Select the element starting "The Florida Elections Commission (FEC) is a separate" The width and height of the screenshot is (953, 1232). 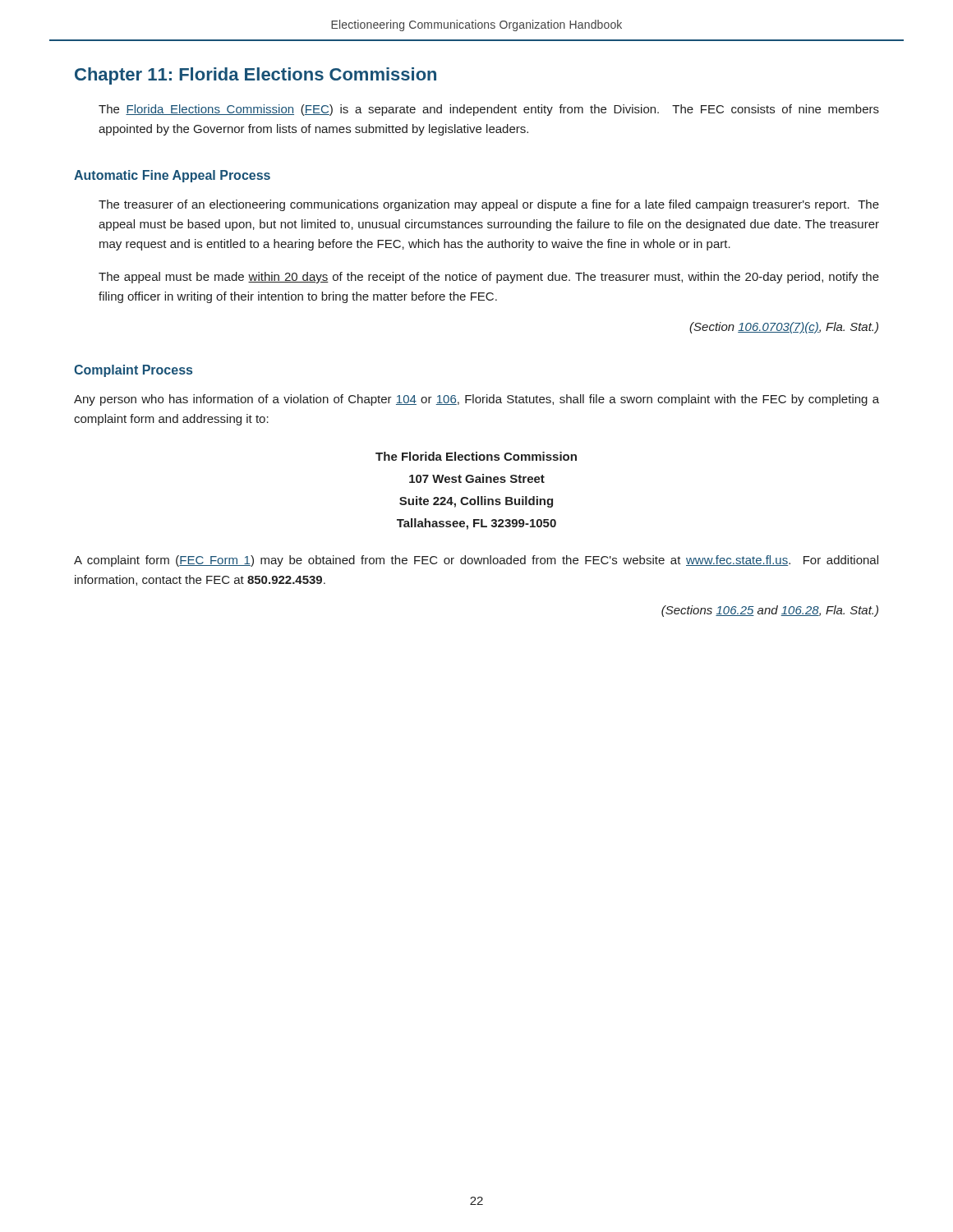pyautogui.click(x=489, y=119)
